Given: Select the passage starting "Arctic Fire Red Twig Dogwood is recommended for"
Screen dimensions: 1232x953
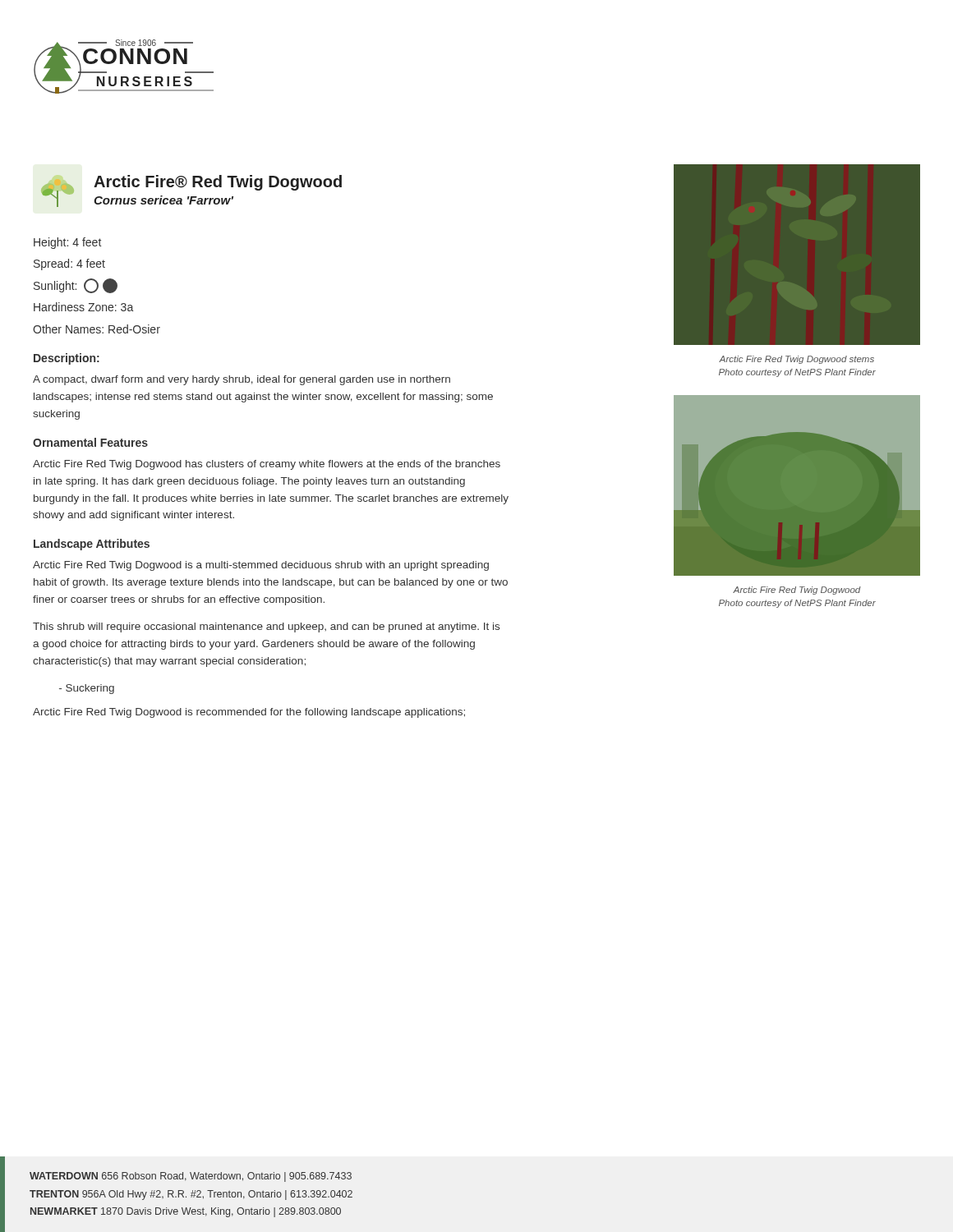Looking at the screenshot, I should pyautogui.click(x=249, y=712).
